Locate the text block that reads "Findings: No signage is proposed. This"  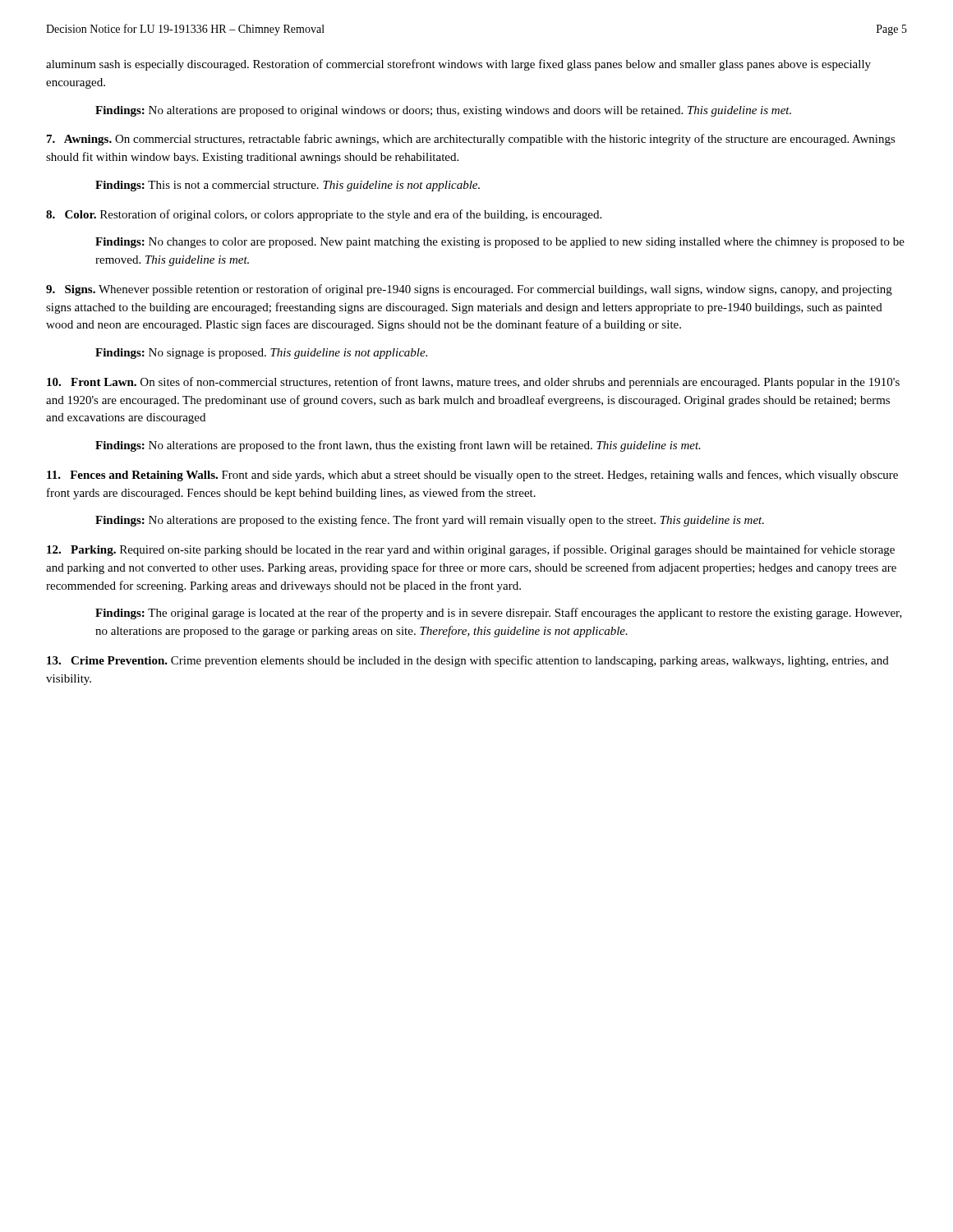[x=262, y=352]
